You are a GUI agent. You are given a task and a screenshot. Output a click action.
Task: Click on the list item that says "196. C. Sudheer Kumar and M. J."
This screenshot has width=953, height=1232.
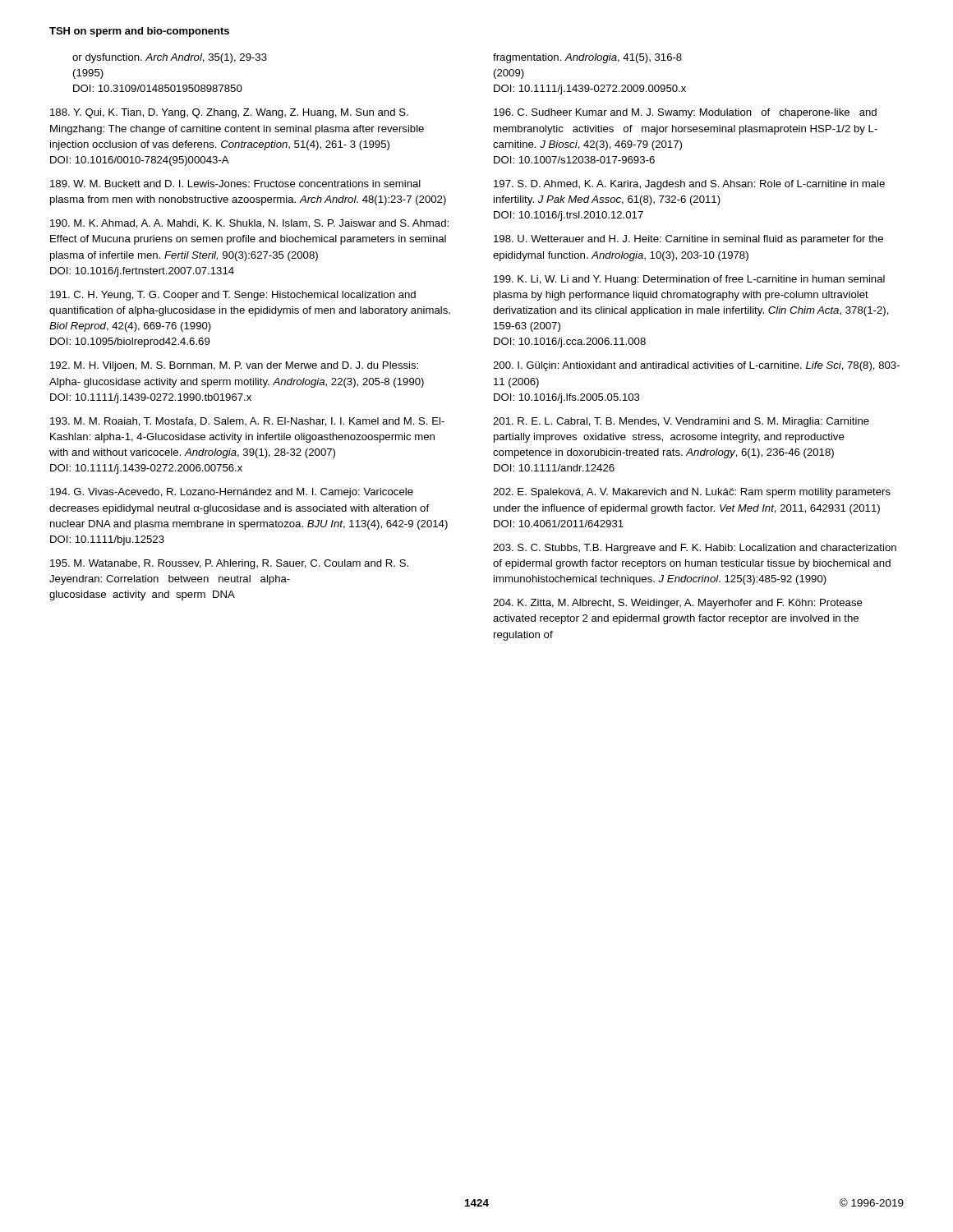coord(685,136)
